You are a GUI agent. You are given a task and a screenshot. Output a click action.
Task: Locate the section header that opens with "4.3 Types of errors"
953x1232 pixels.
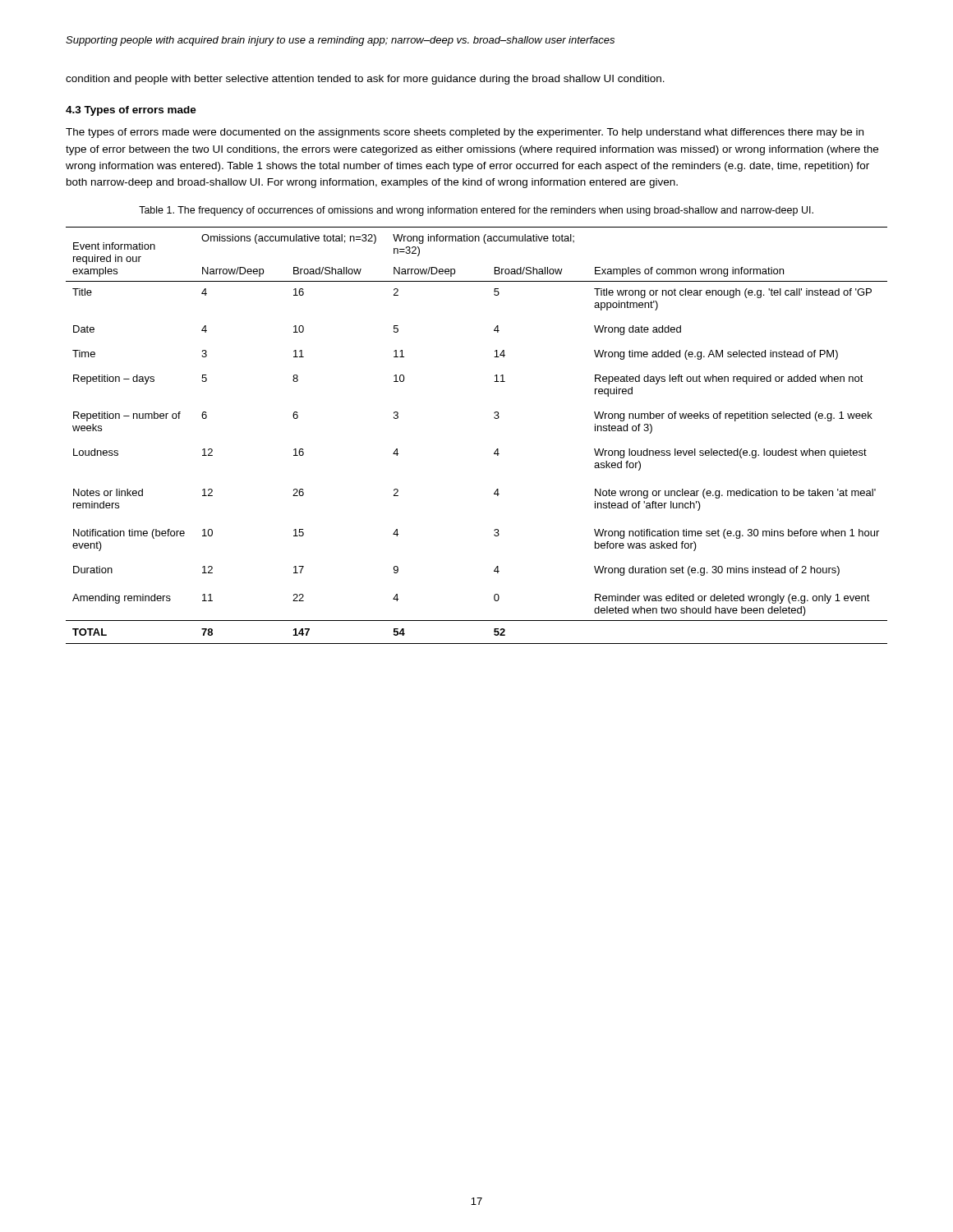(131, 110)
